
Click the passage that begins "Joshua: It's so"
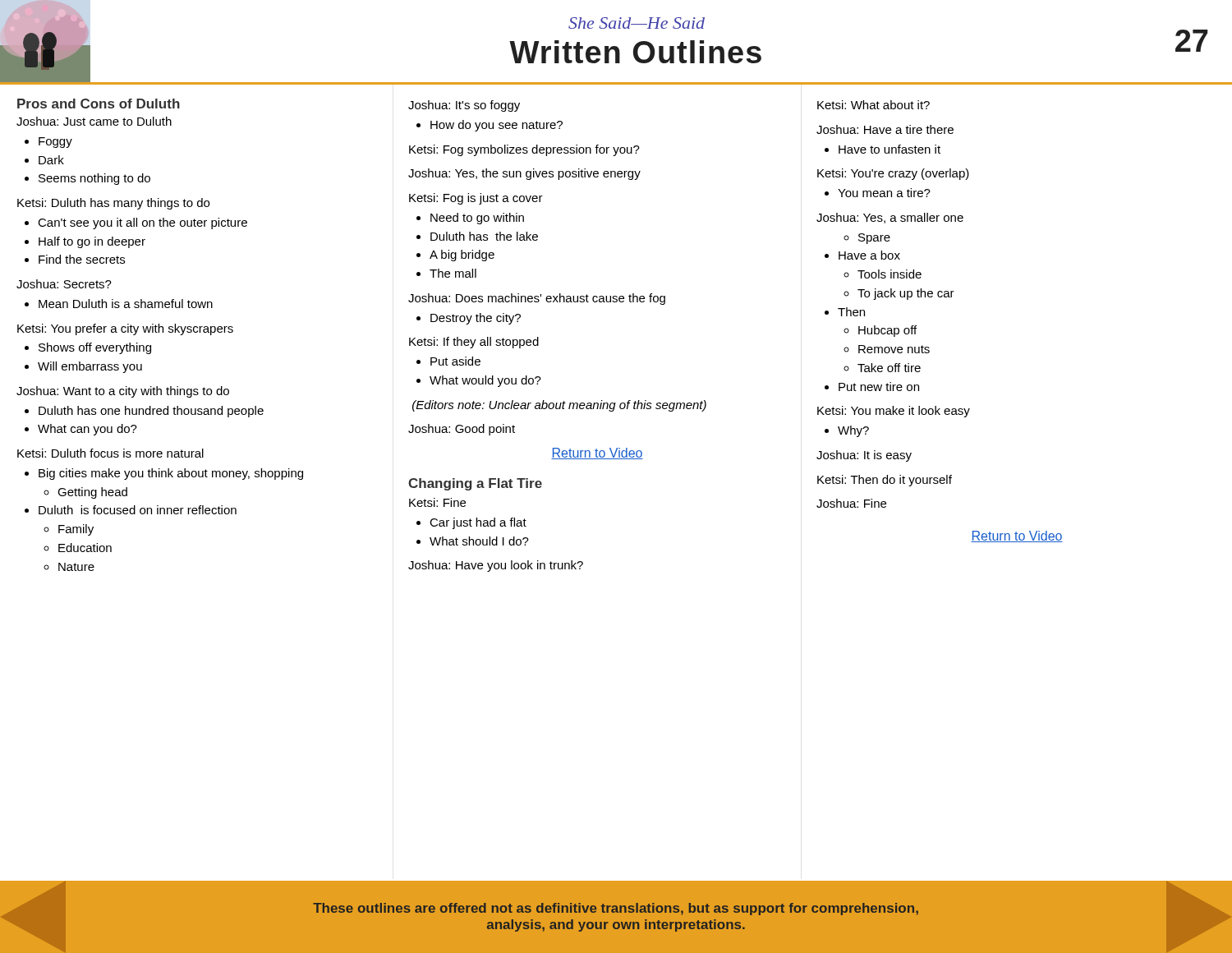pyautogui.click(x=464, y=106)
